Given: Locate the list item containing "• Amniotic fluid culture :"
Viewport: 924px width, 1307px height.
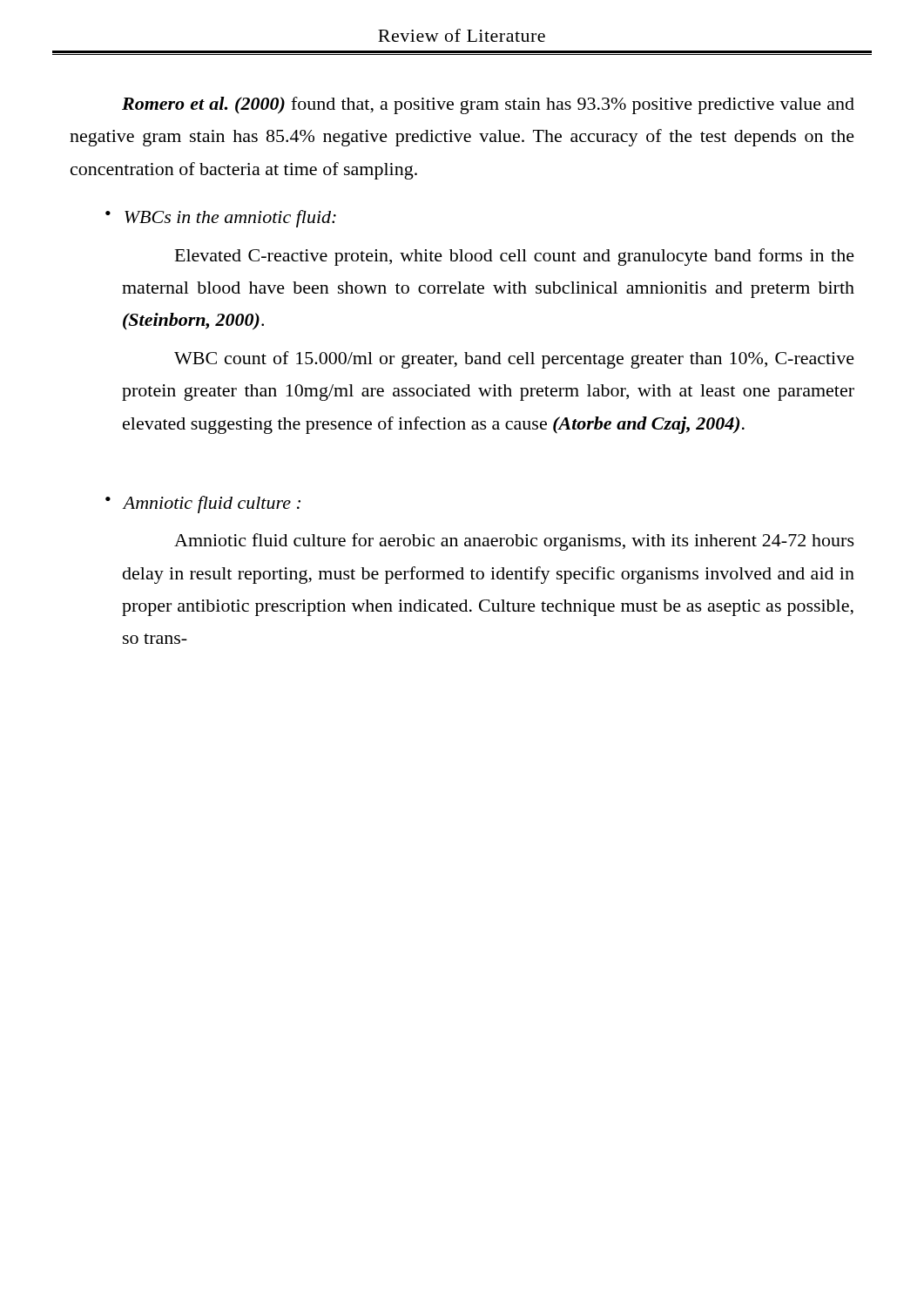Looking at the screenshot, I should (x=203, y=502).
